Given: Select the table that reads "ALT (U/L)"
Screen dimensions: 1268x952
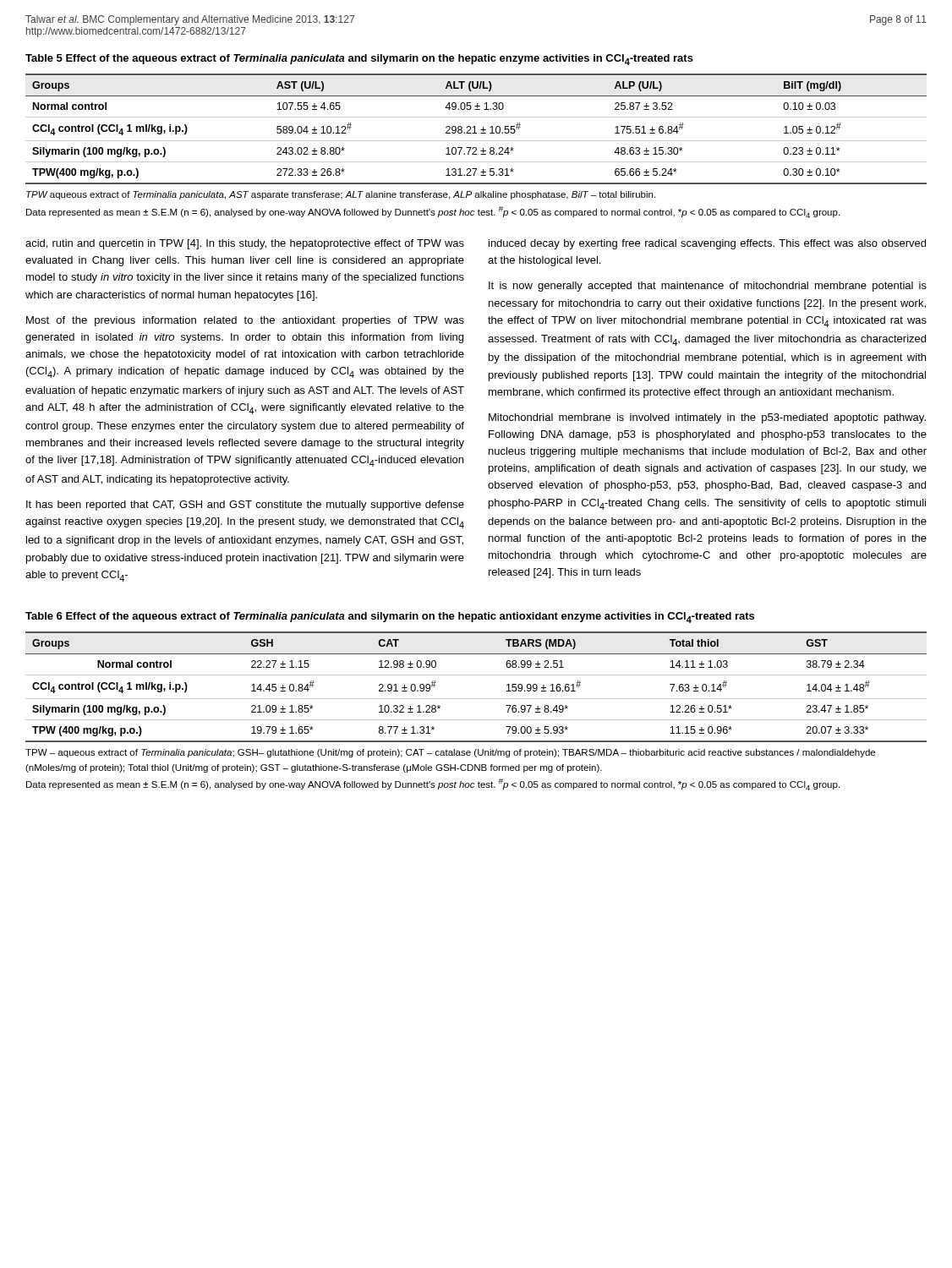Looking at the screenshot, I should (x=476, y=129).
